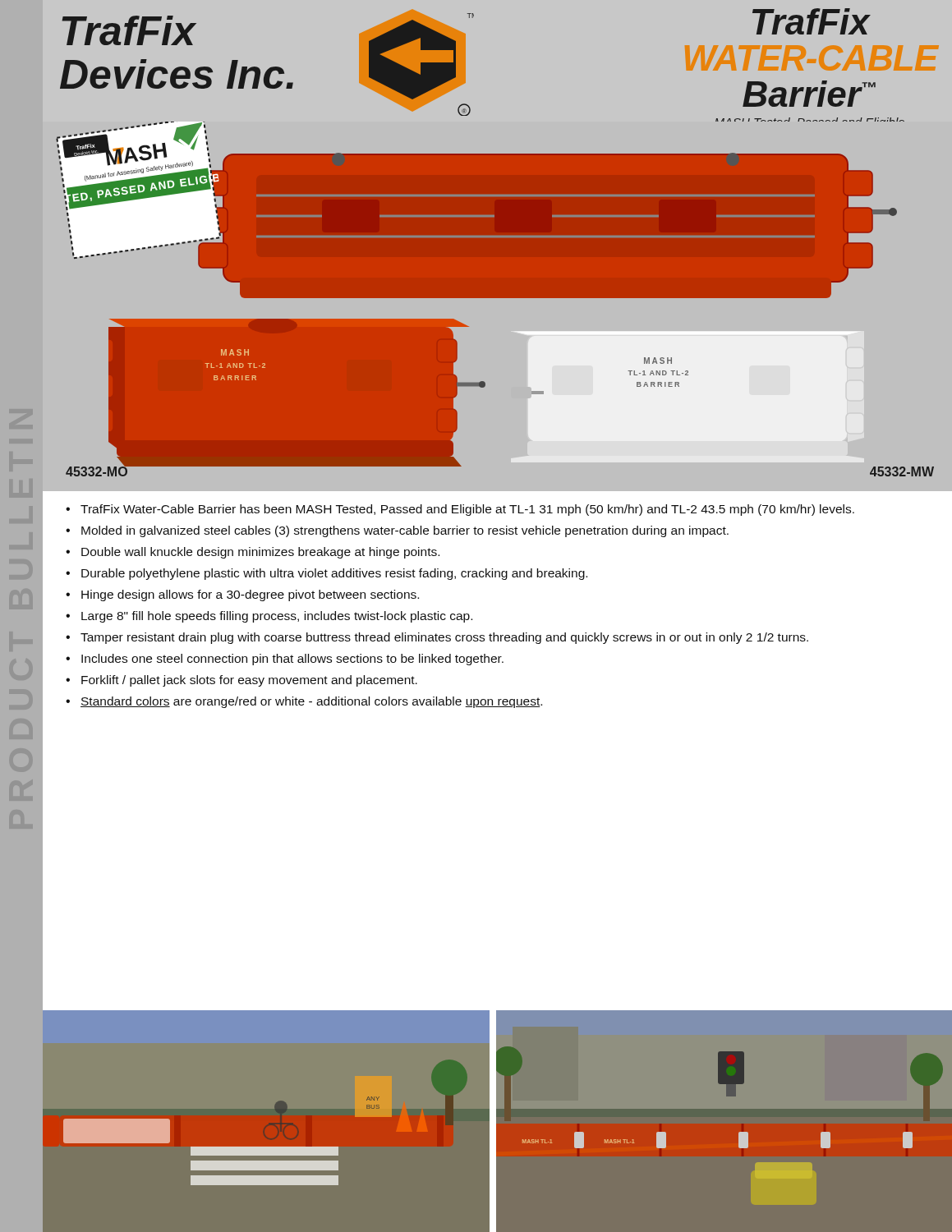Point to the text block starting "TrafFix Water-Cable Barrier has been MASH Tested, Passed"

tap(468, 509)
